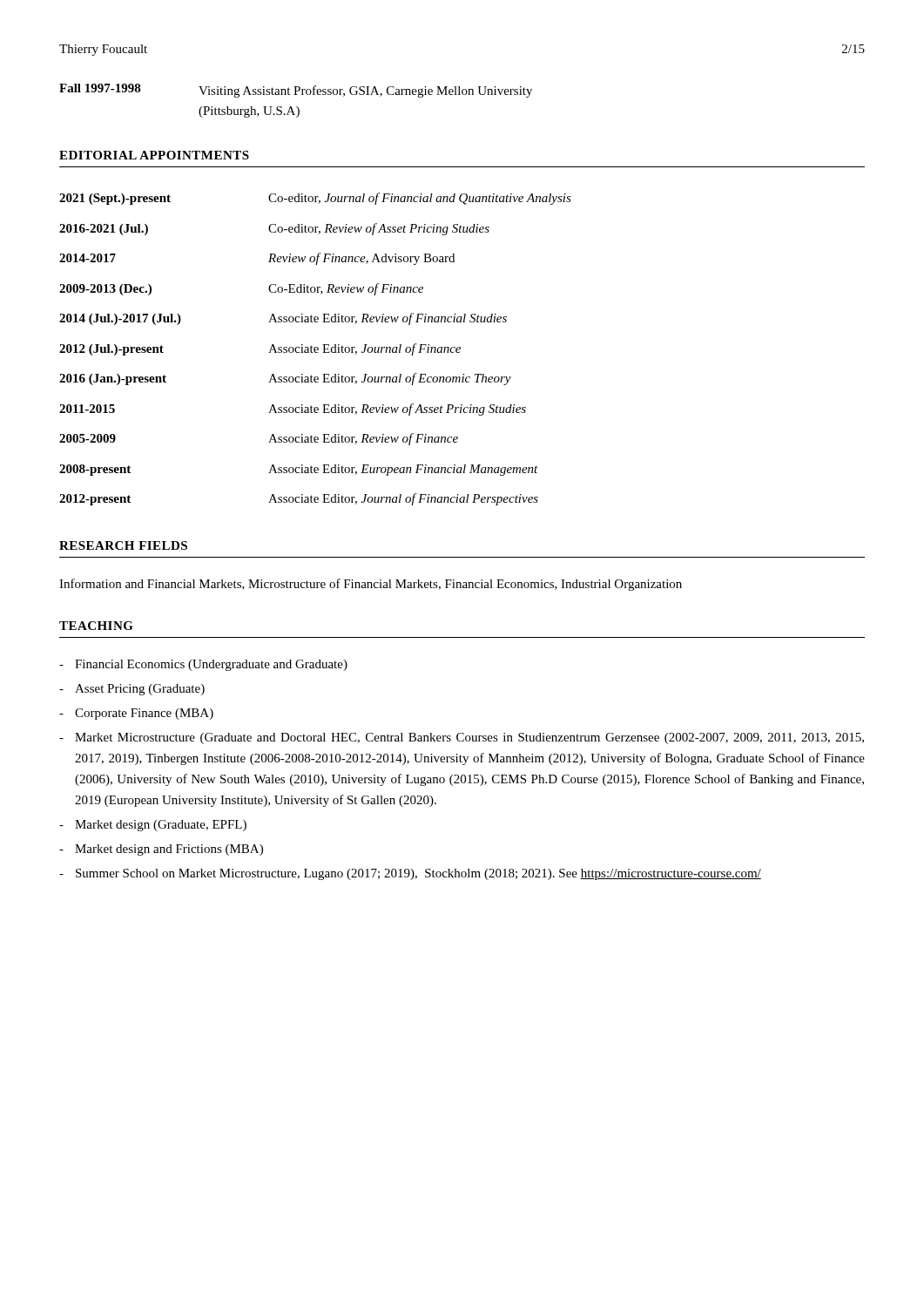Locate the element starting "- Financial Economics (Undergraduate and"

pos(203,665)
